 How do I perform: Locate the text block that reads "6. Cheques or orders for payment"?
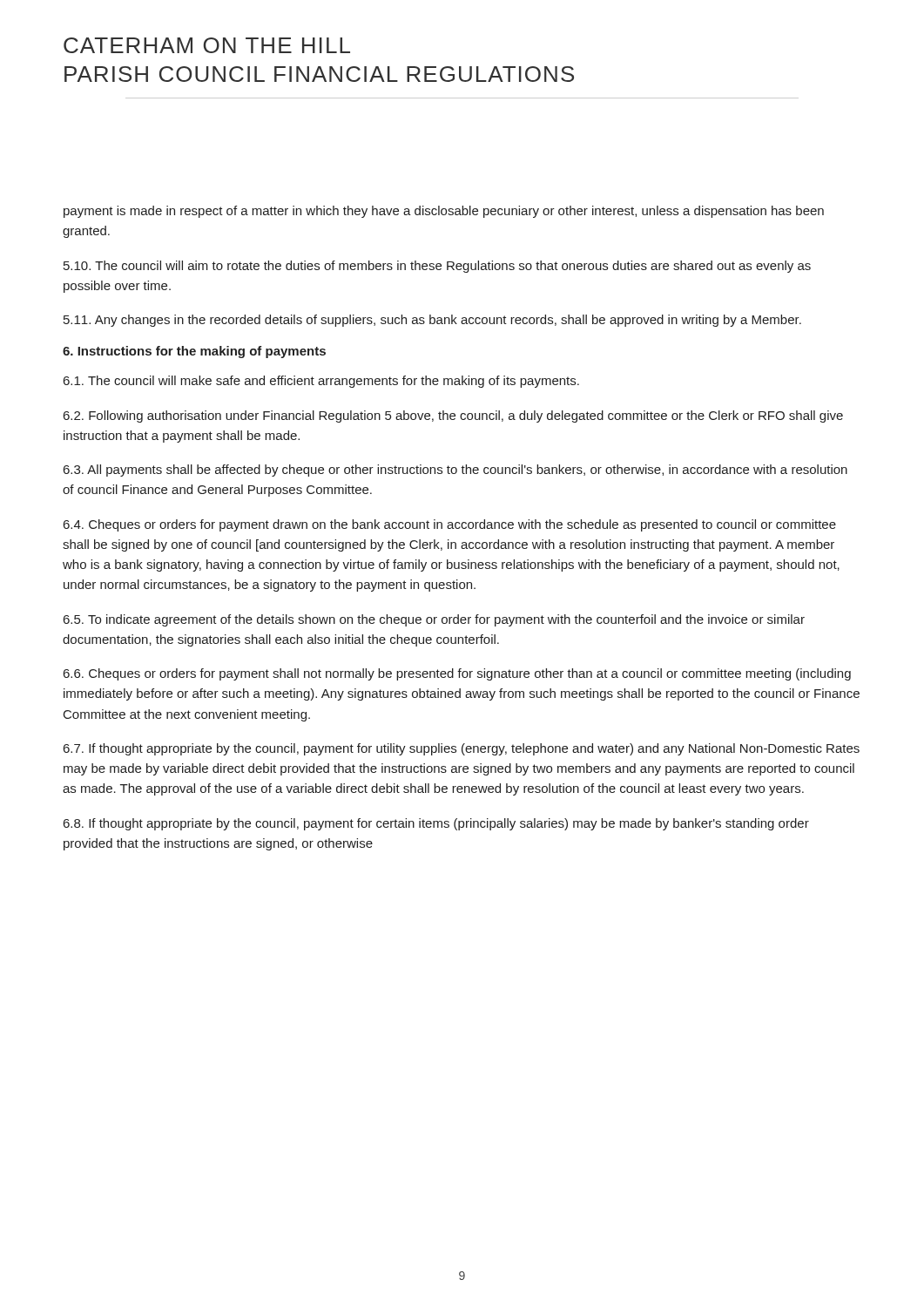tap(461, 693)
